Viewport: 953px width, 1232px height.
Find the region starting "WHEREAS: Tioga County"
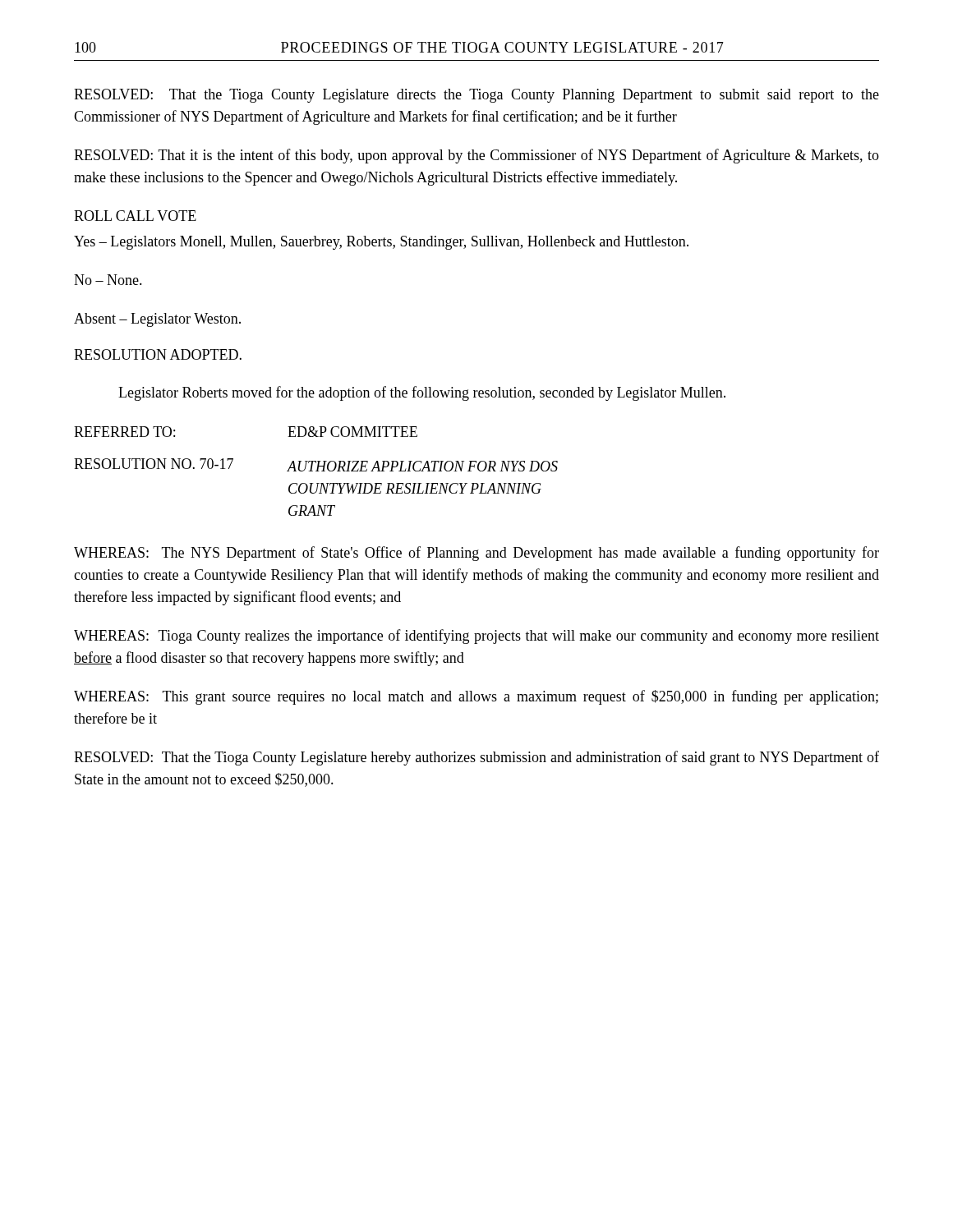coord(476,647)
